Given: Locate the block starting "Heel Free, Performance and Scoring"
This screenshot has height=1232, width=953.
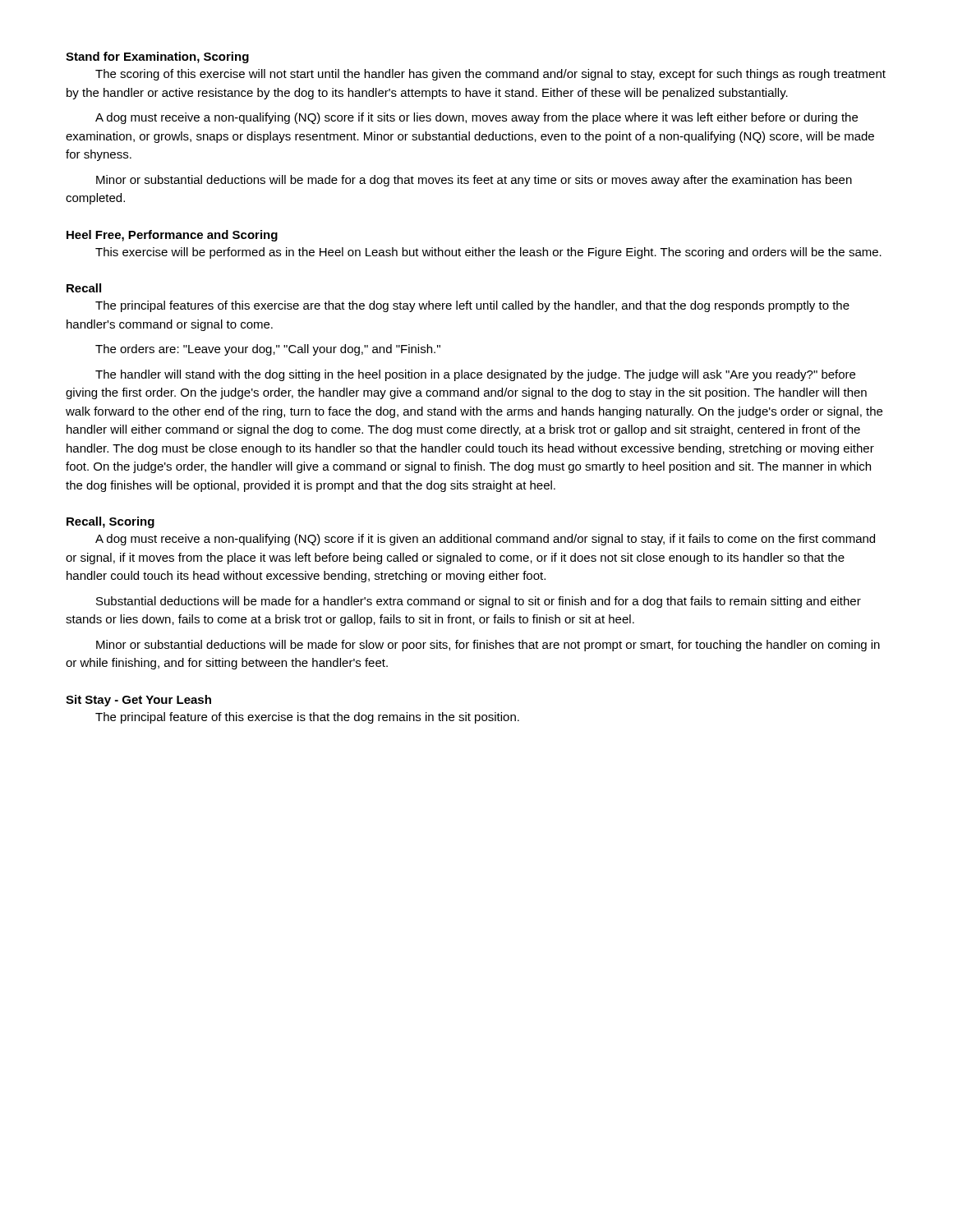Looking at the screenshot, I should (x=172, y=234).
